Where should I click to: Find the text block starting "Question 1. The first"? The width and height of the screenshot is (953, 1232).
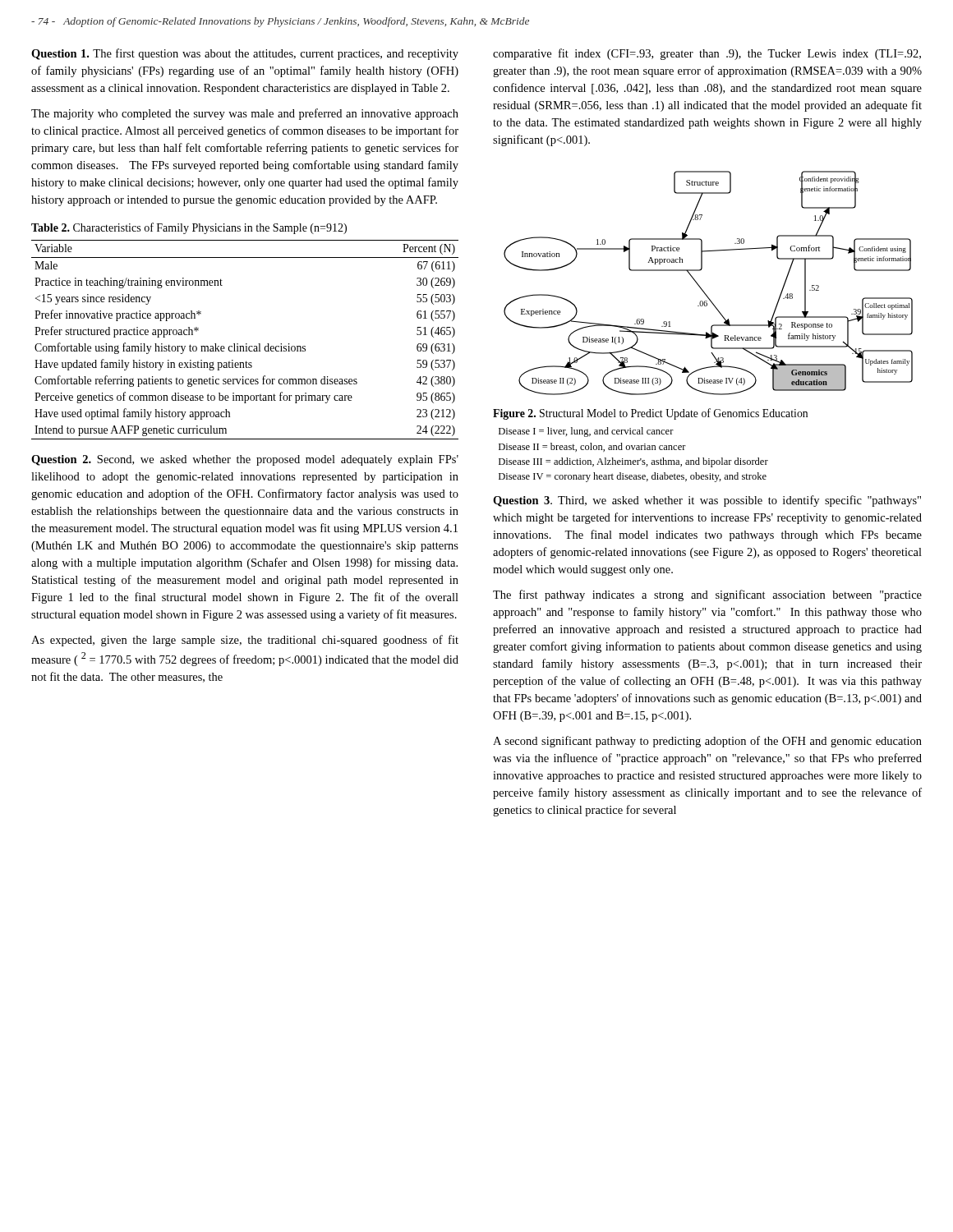pos(245,71)
